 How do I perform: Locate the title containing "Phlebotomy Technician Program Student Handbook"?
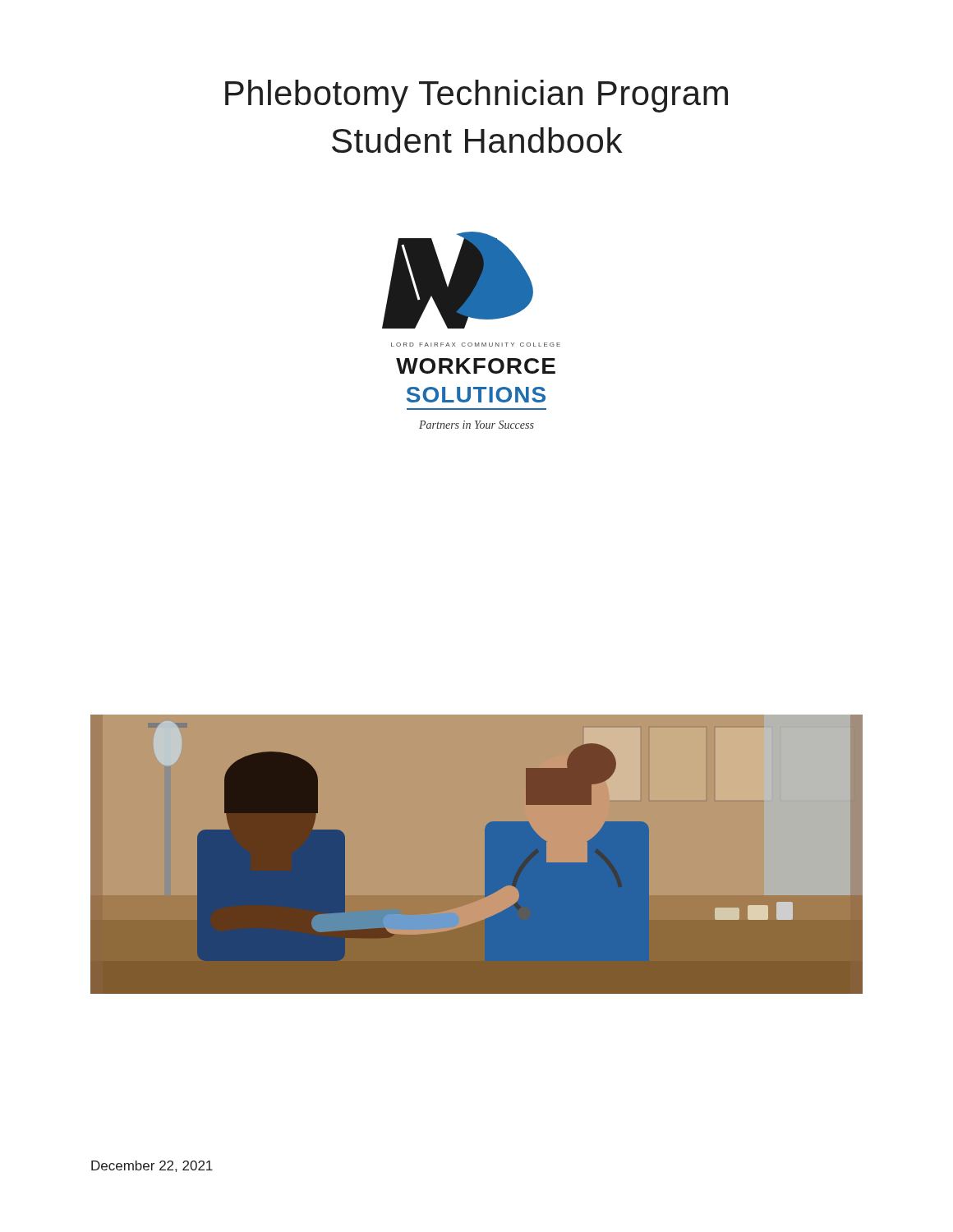[x=476, y=117]
